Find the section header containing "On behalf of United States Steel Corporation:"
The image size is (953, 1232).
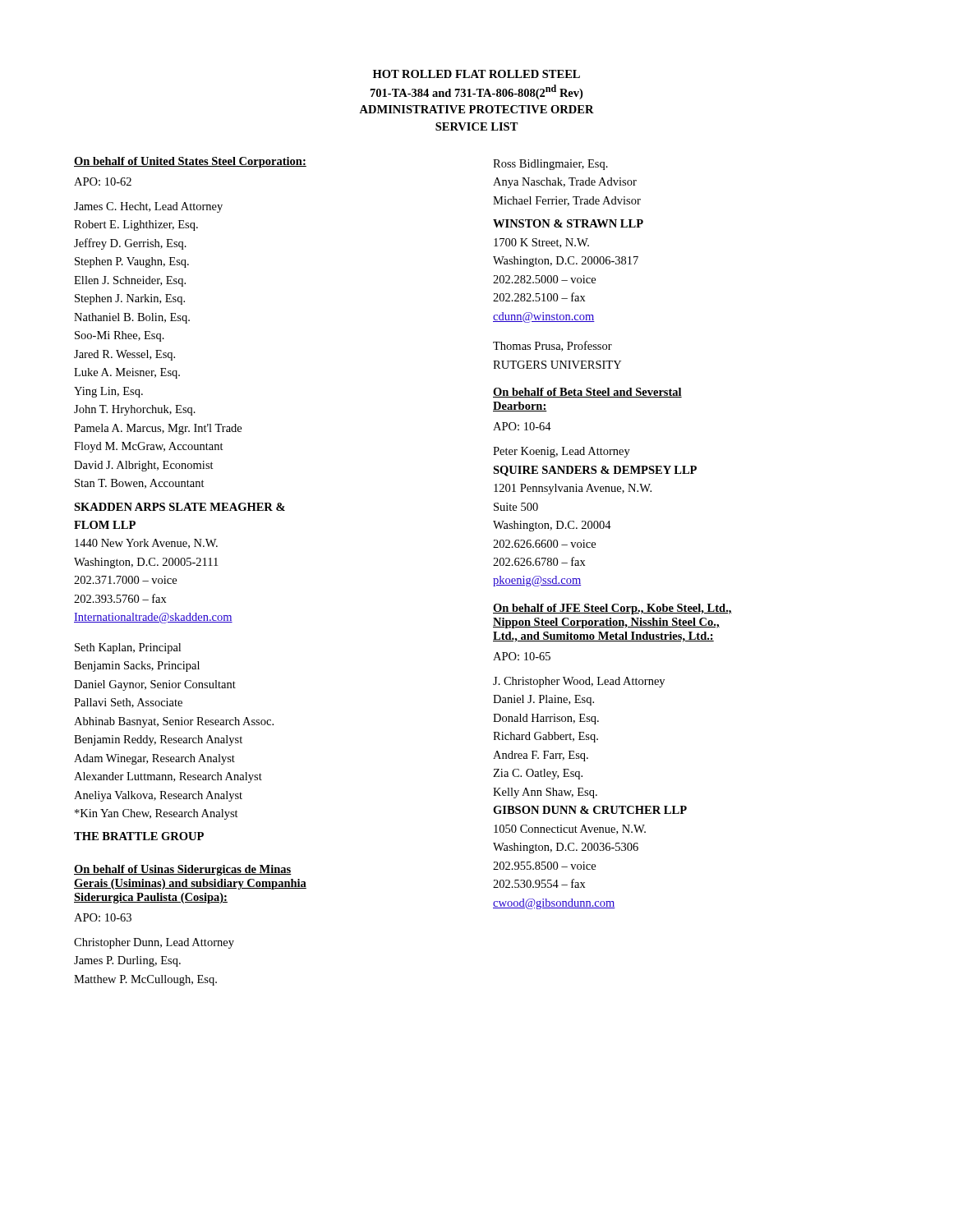(190, 161)
